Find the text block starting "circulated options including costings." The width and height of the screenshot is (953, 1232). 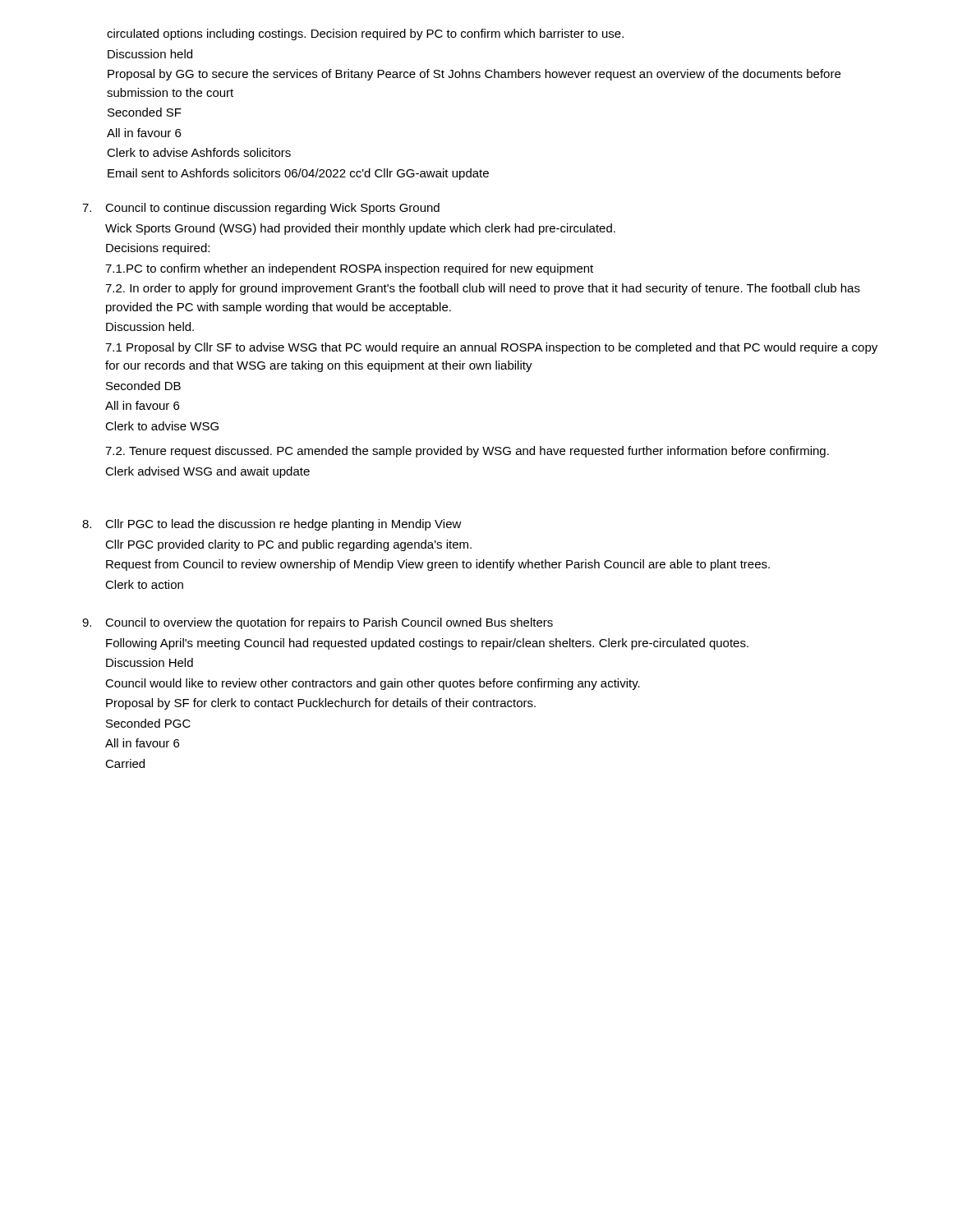coord(365,34)
